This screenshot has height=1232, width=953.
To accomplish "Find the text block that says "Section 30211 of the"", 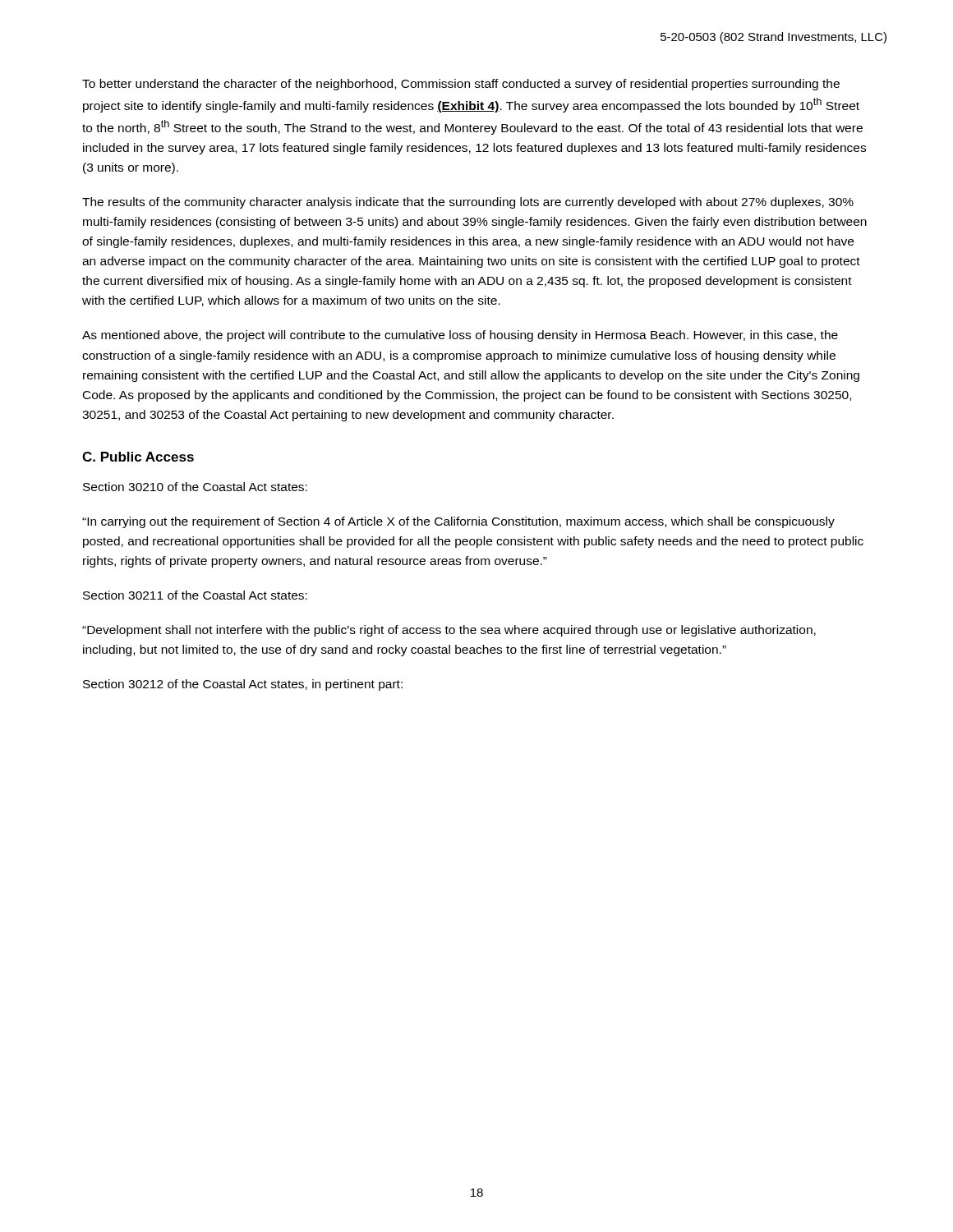I will [x=195, y=595].
